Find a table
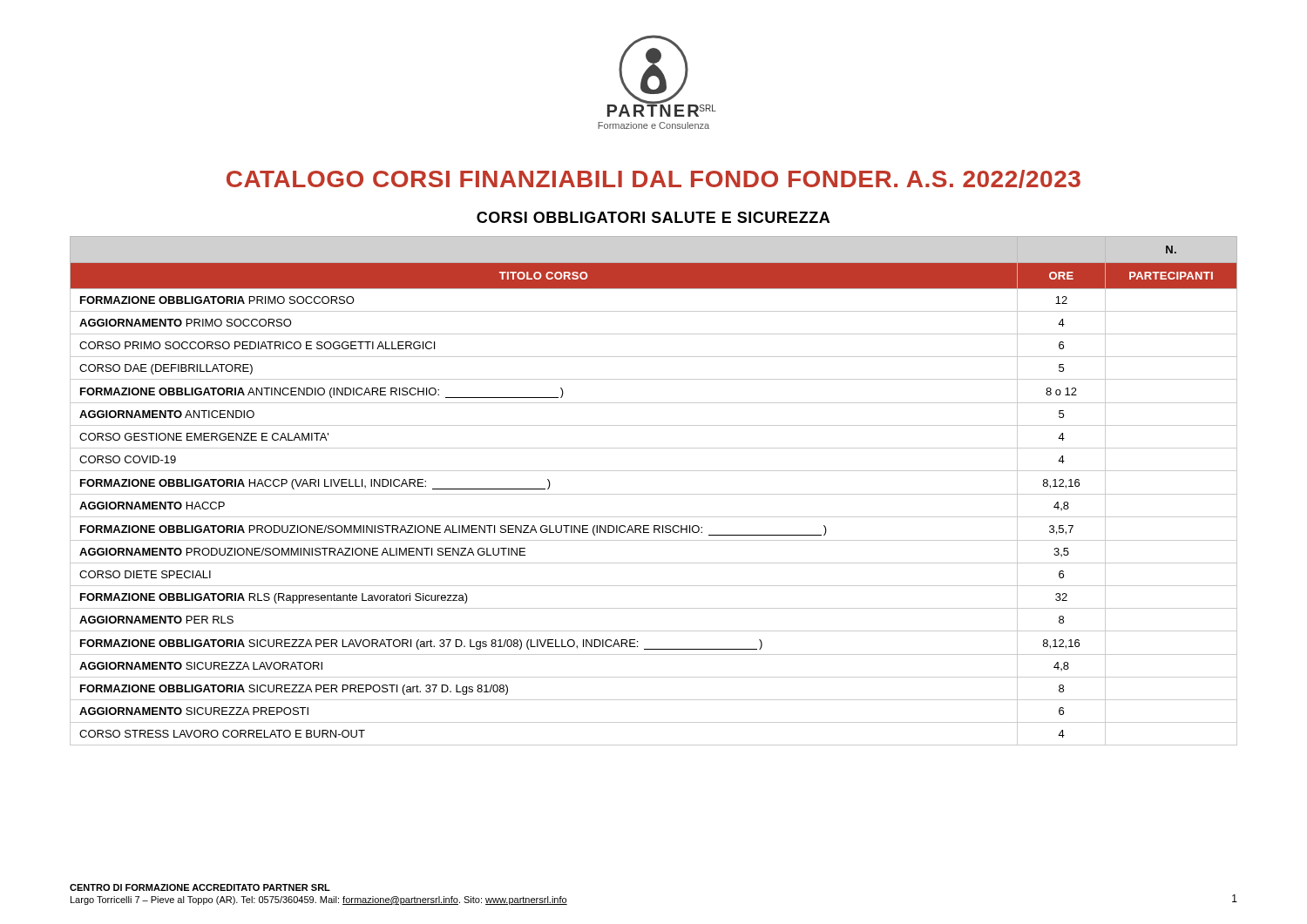The height and width of the screenshot is (924, 1307). tap(654, 491)
